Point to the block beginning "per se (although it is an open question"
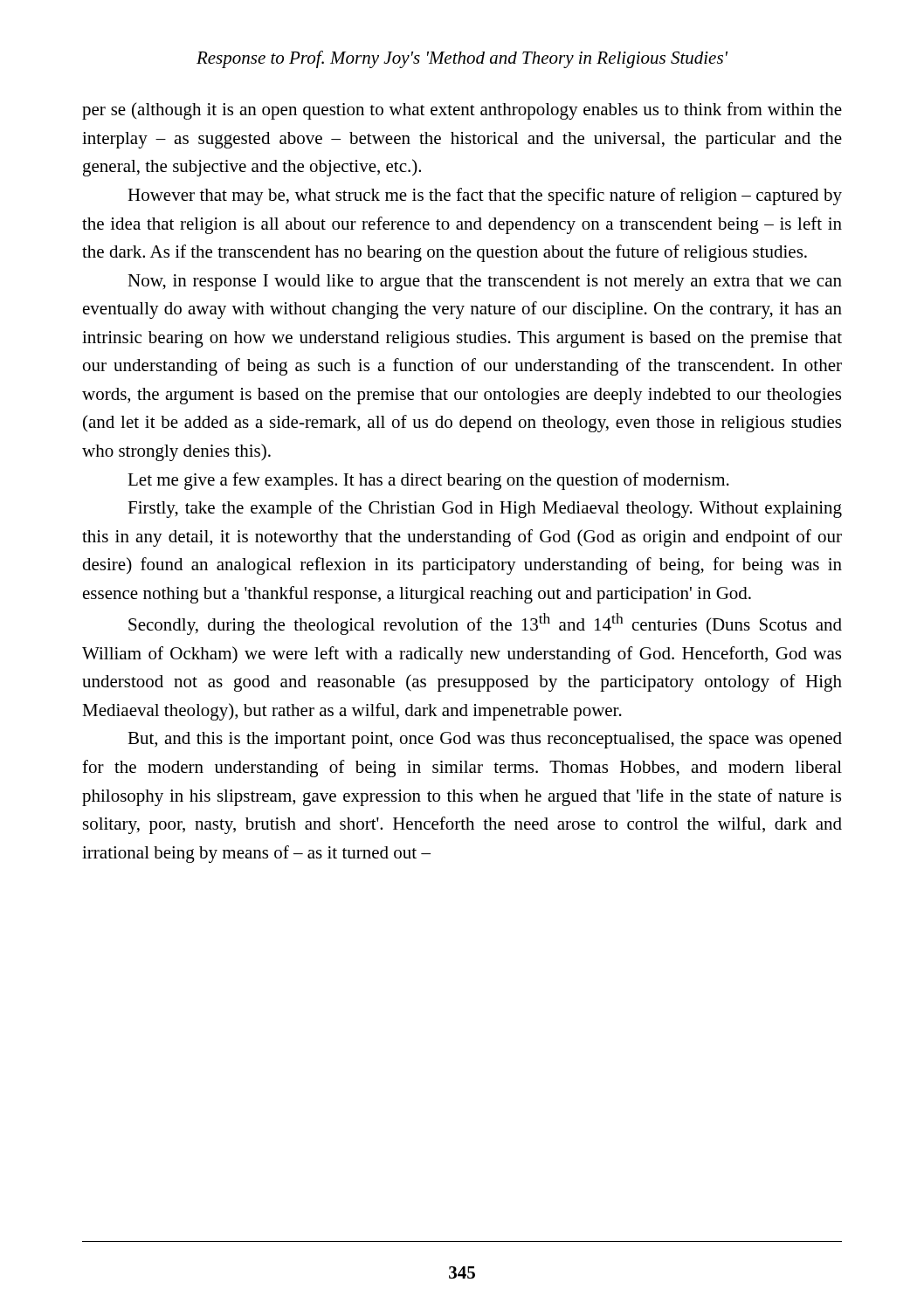The height and width of the screenshot is (1310, 924). 462,138
